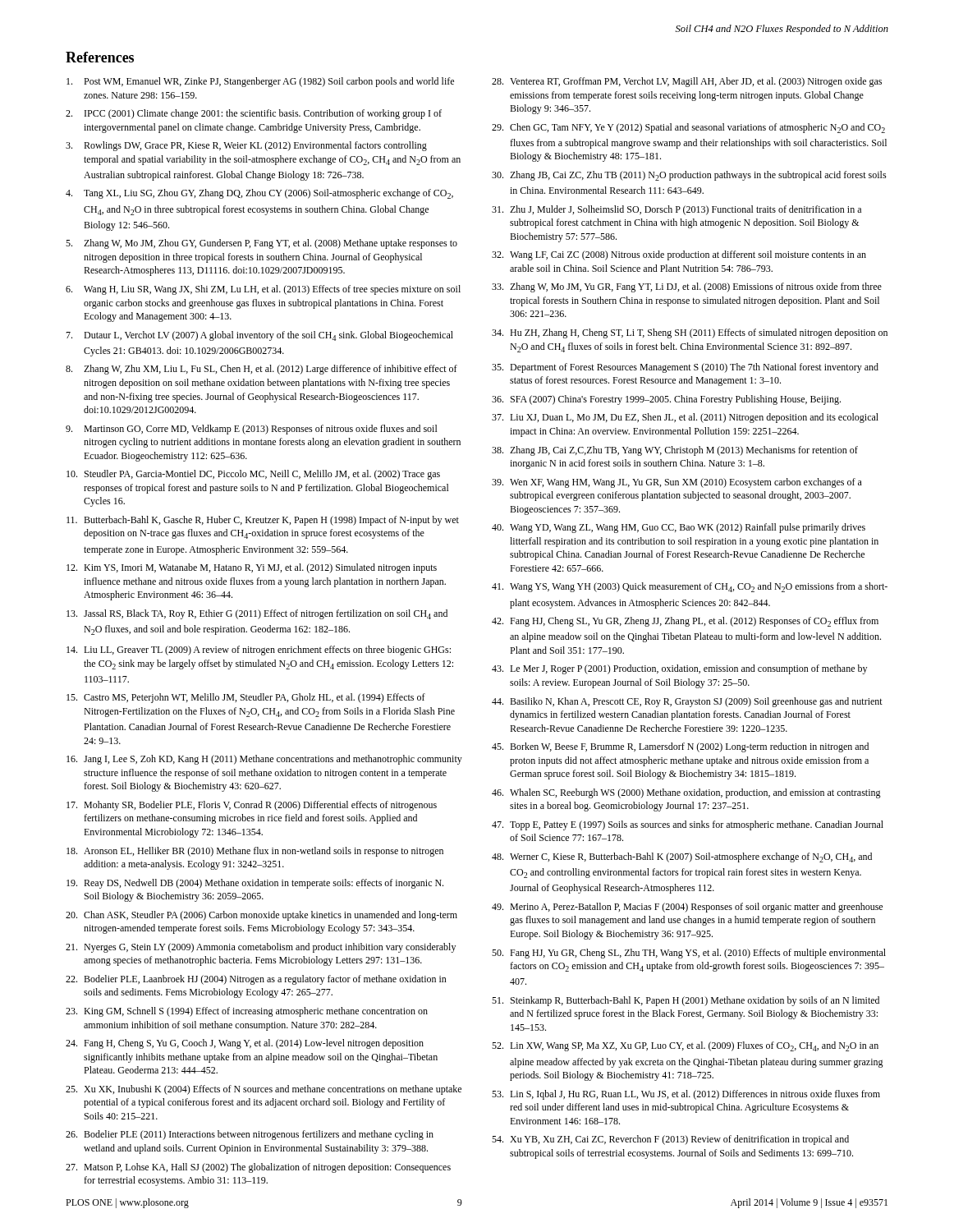Find the block on this page that starts "30. Zhang JB, Cai ZC,"
This screenshot has width=954, height=1232.
click(690, 183)
